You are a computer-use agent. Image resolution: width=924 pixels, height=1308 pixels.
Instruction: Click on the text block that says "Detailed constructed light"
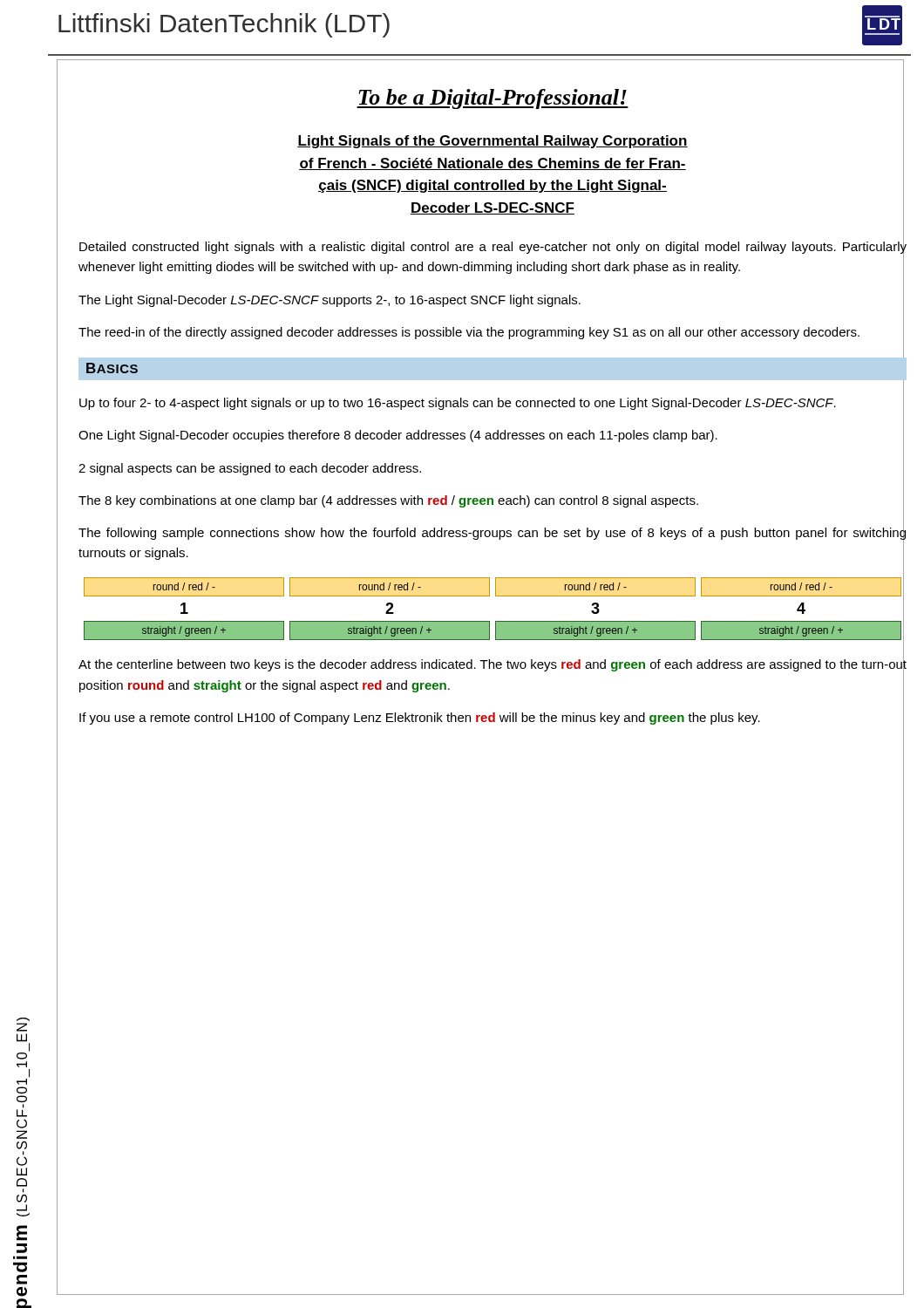tap(492, 256)
